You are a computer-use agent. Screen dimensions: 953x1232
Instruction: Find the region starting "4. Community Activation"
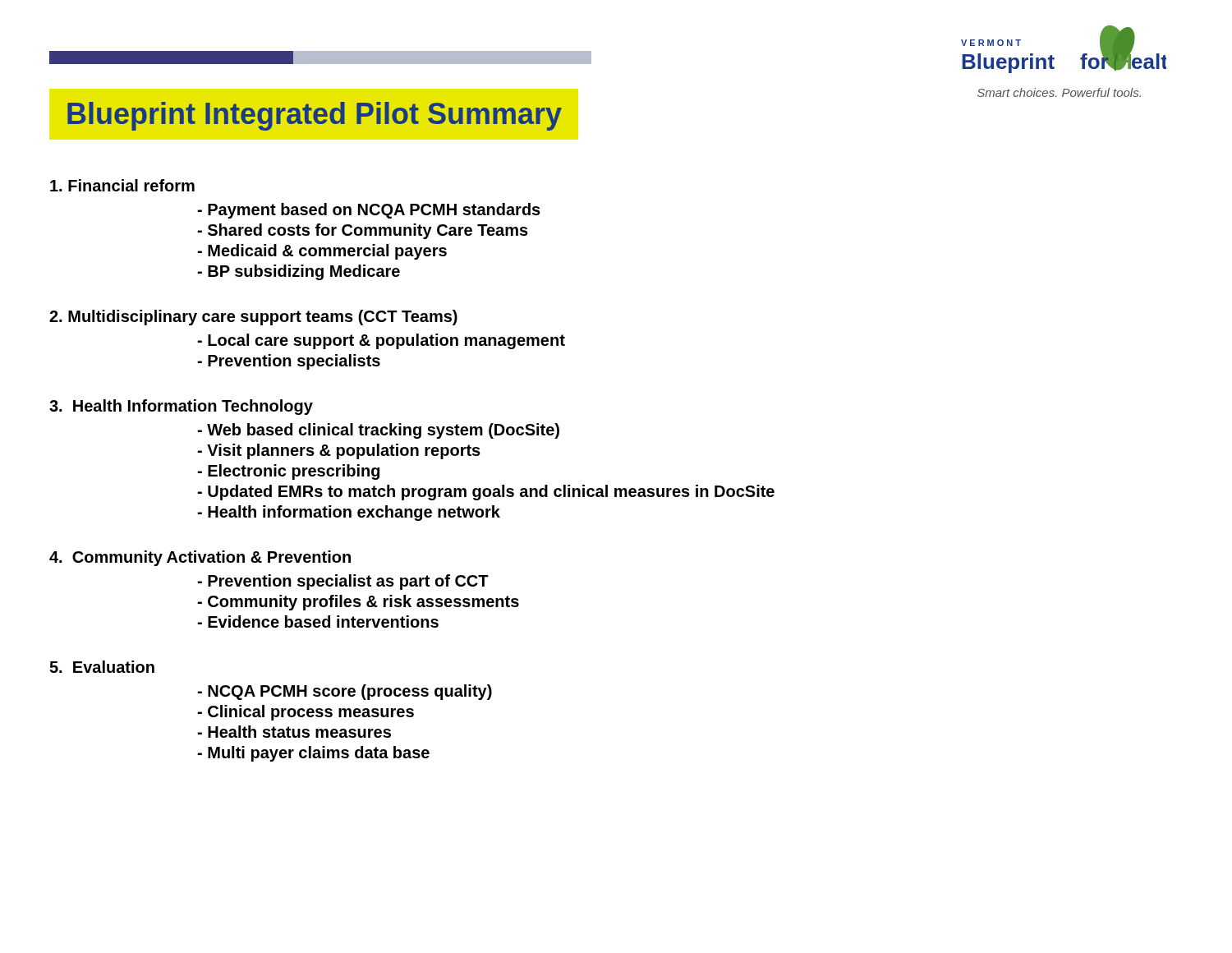pyautogui.click(x=201, y=557)
